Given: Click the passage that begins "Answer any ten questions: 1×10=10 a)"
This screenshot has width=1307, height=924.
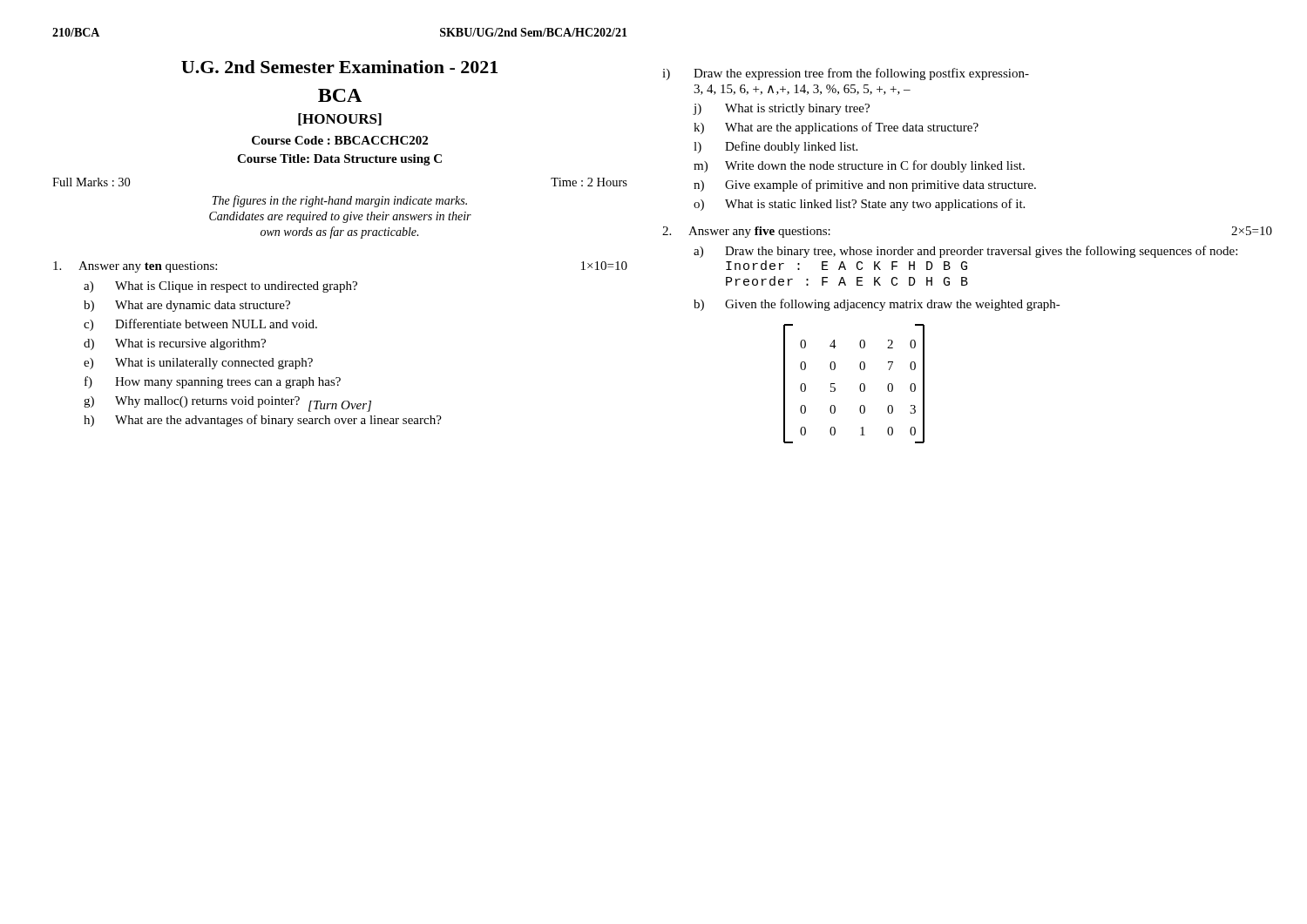Looking at the screenshot, I should click(x=149, y=267).
